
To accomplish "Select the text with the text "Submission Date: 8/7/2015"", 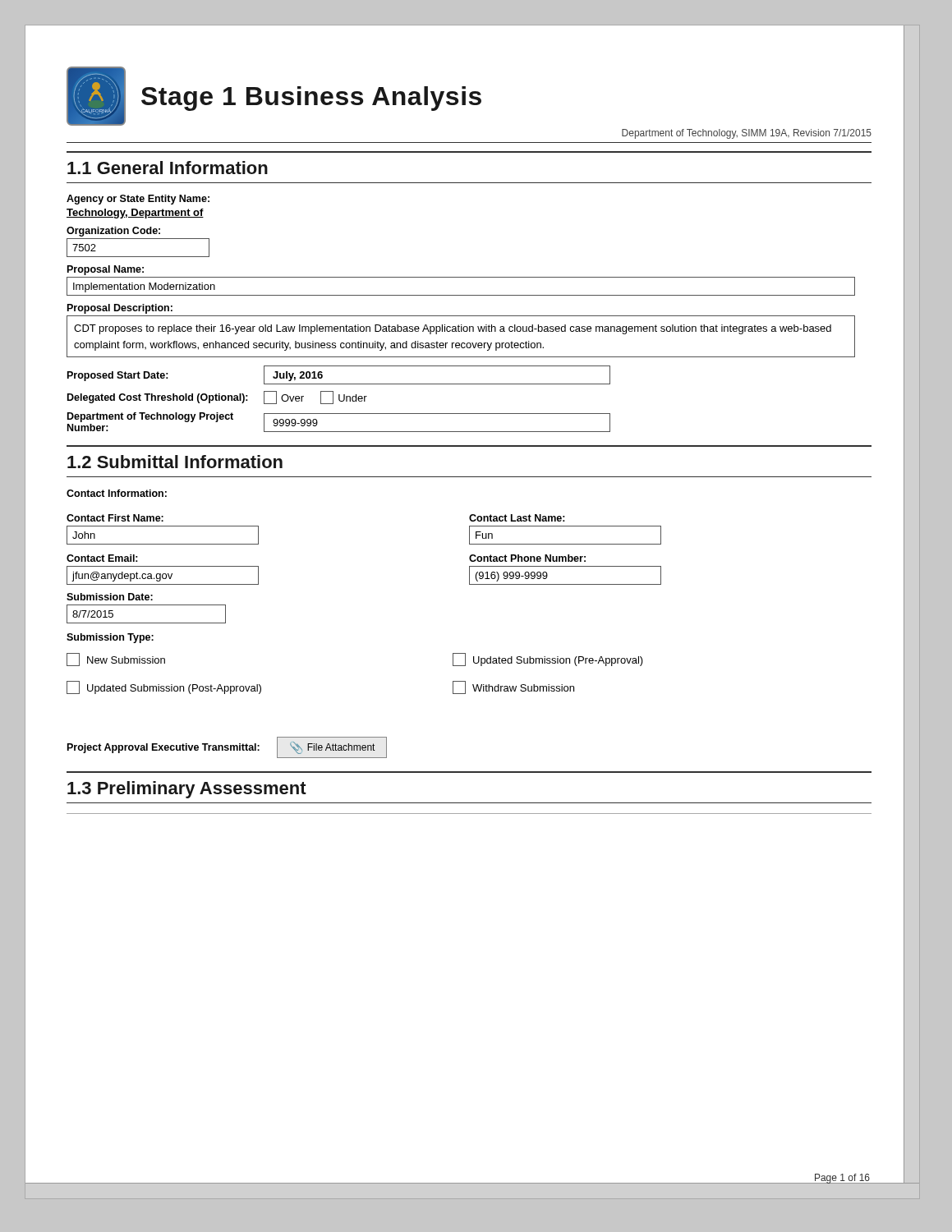I will pyautogui.click(x=110, y=597).
